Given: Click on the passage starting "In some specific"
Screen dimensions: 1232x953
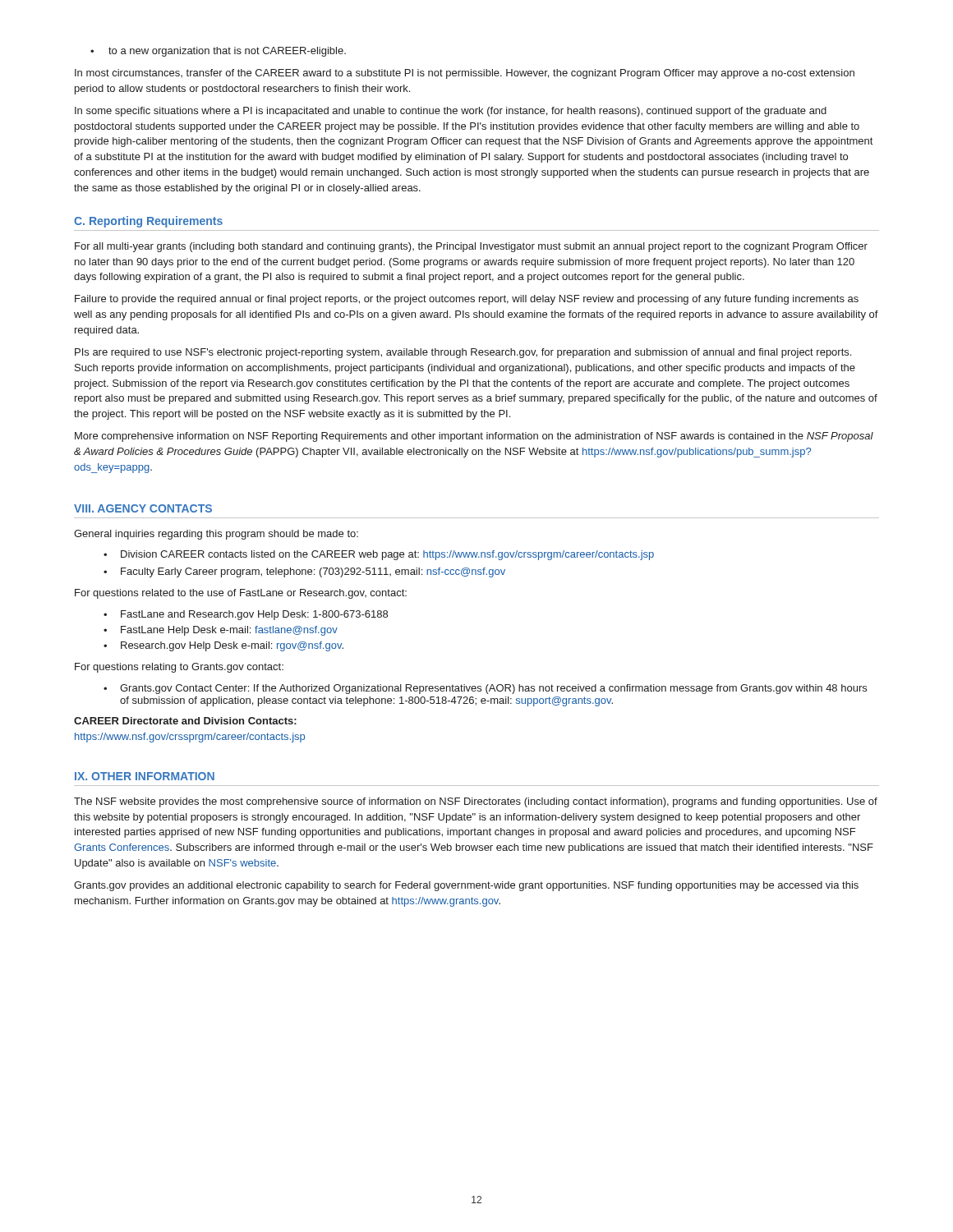Looking at the screenshot, I should click(x=476, y=150).
